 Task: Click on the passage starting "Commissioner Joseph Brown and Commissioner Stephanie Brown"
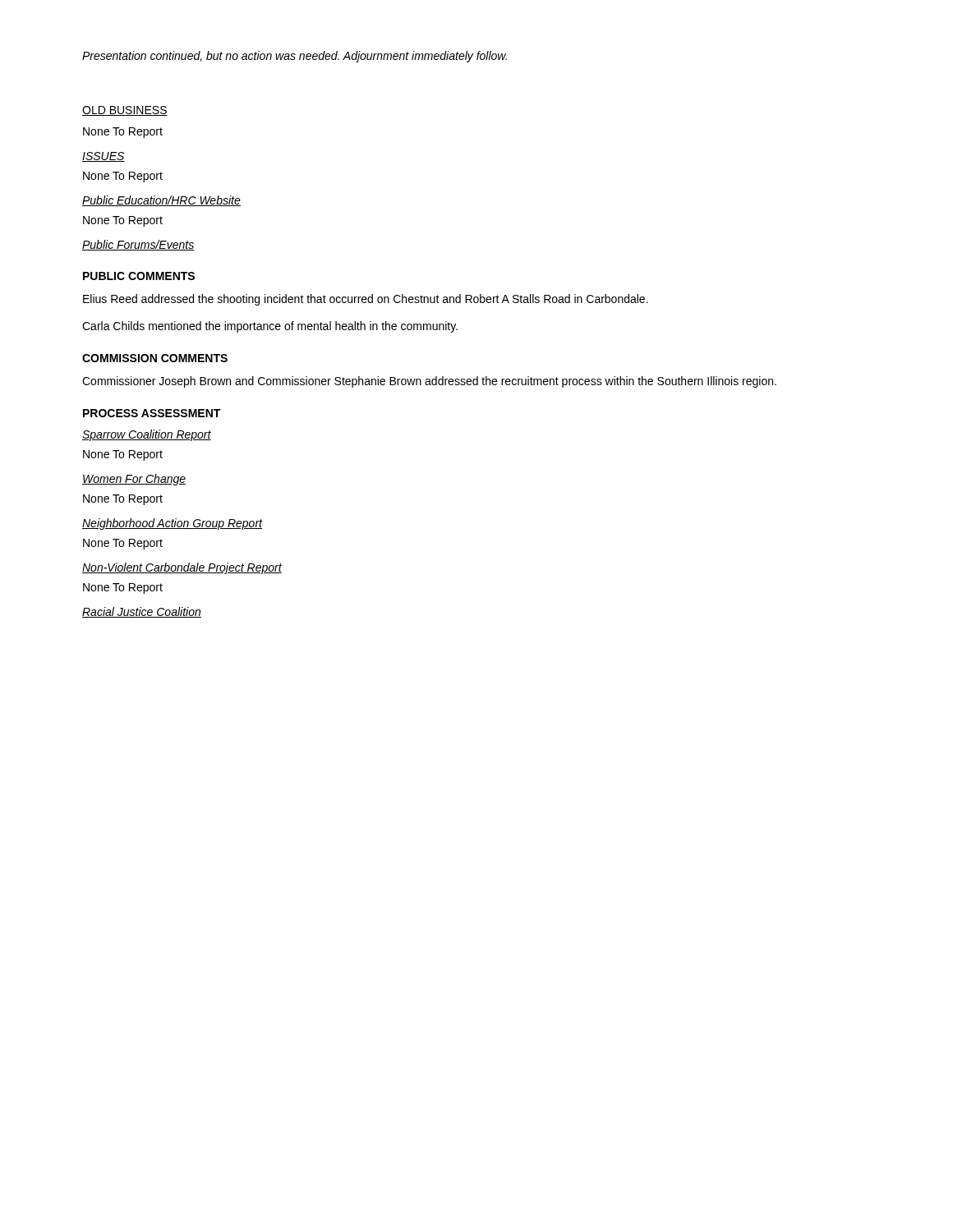tap(430, 381)
